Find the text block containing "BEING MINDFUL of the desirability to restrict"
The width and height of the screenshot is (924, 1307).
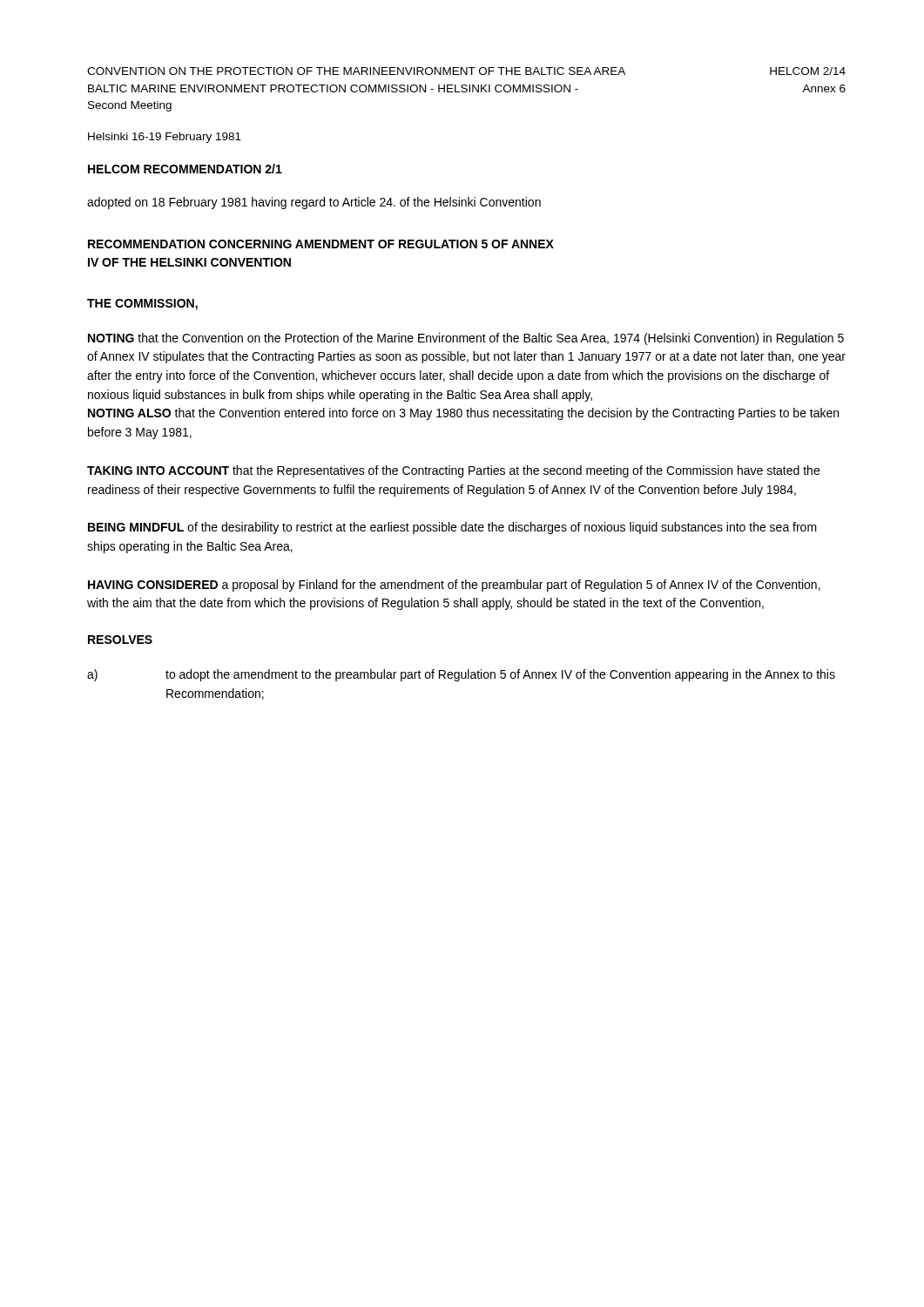click(x=452, y=537)
